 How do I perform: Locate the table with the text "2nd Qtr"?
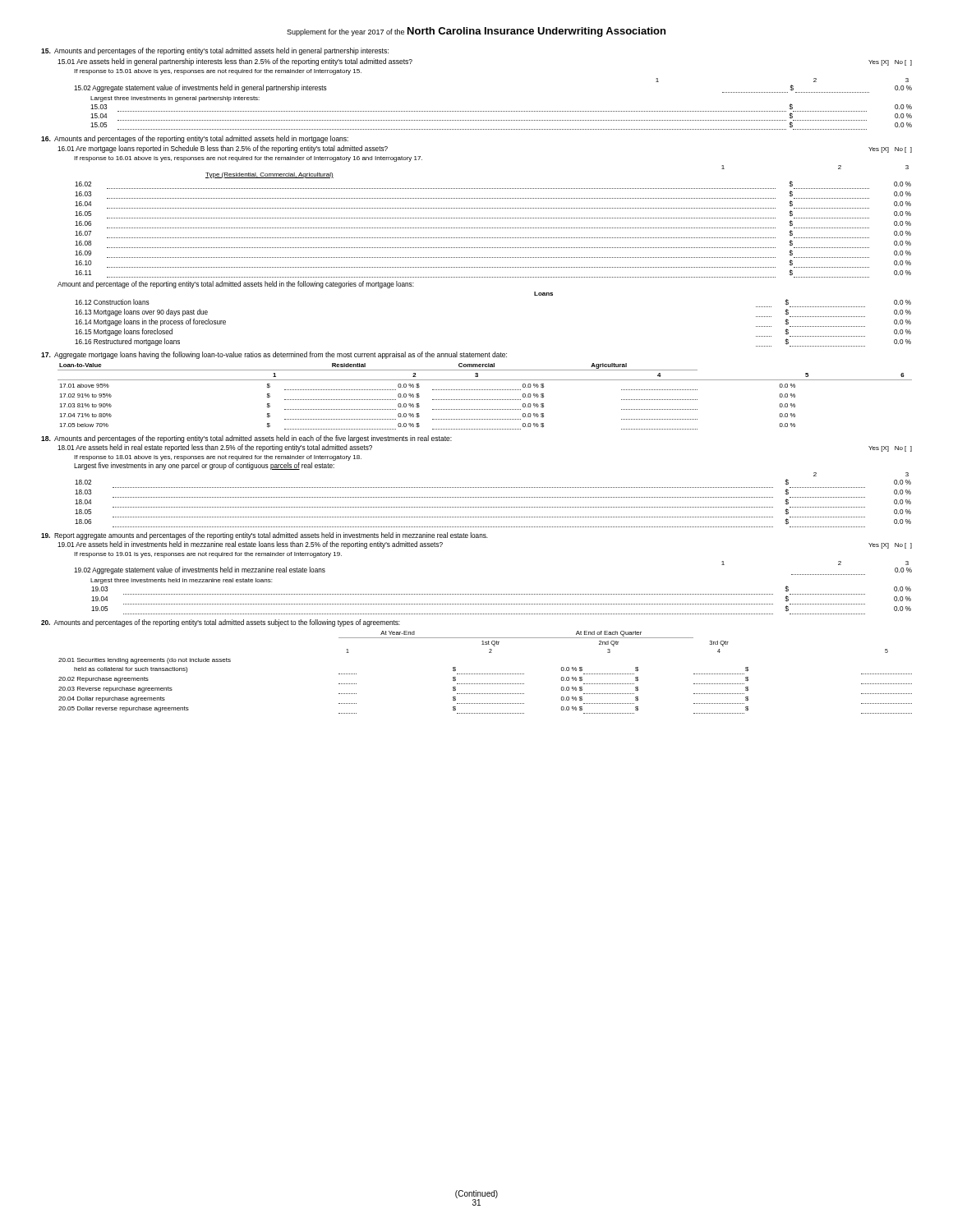click(x=476, y=671)
